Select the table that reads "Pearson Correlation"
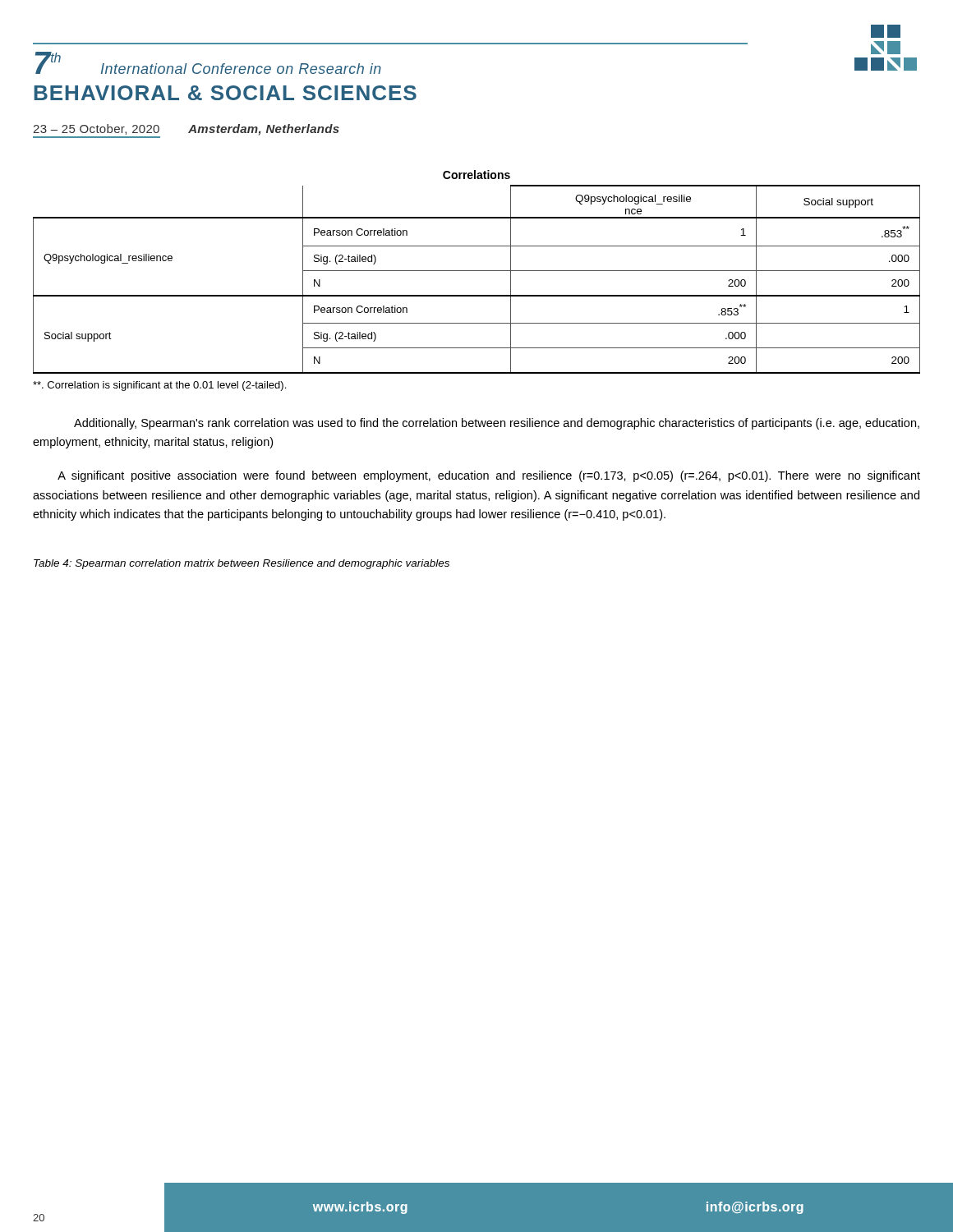The height and width of the screenshot is (1232, 953). (x=476, y=271)
